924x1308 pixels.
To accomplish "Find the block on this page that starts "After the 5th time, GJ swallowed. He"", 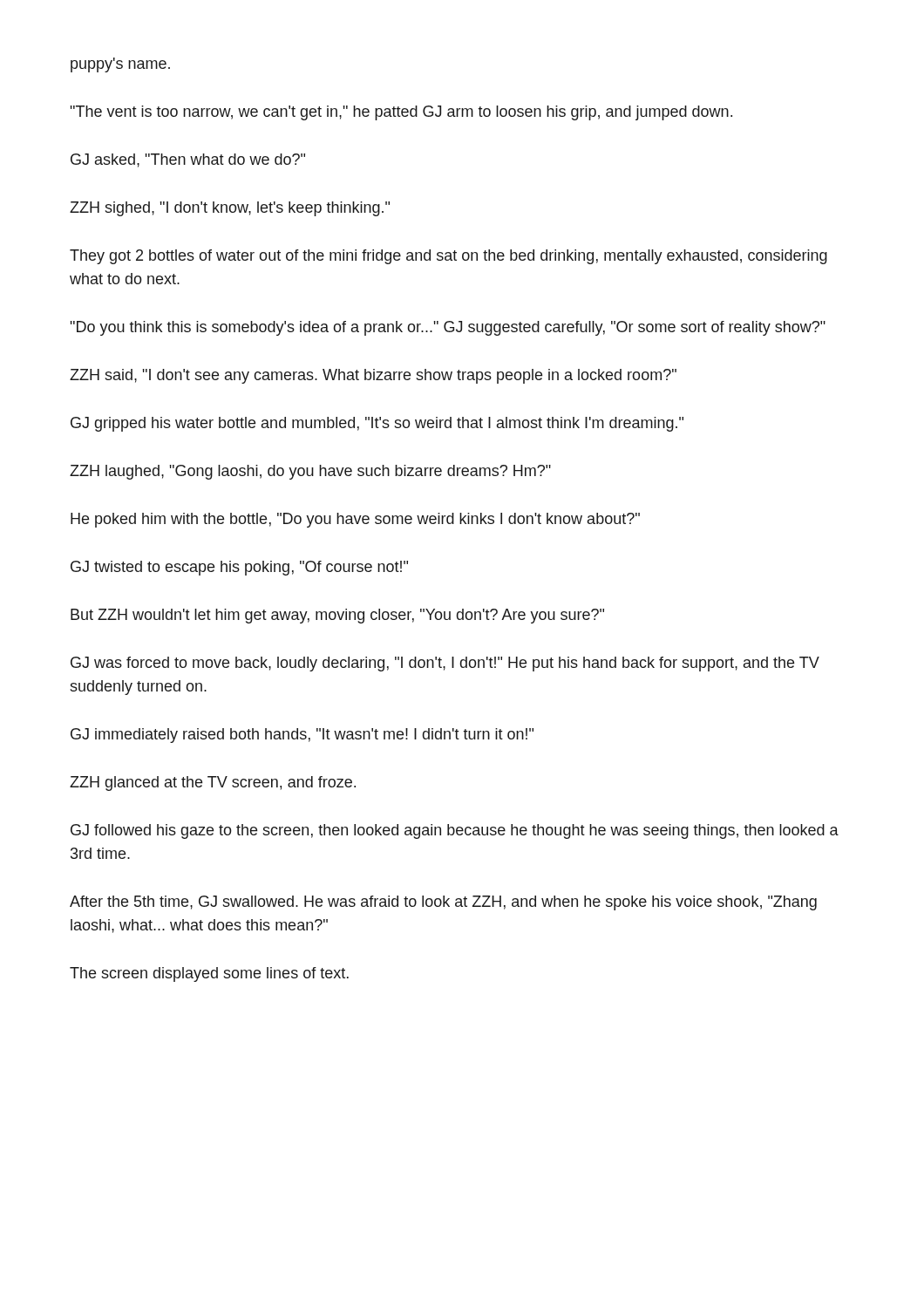I will pos(444,913).
